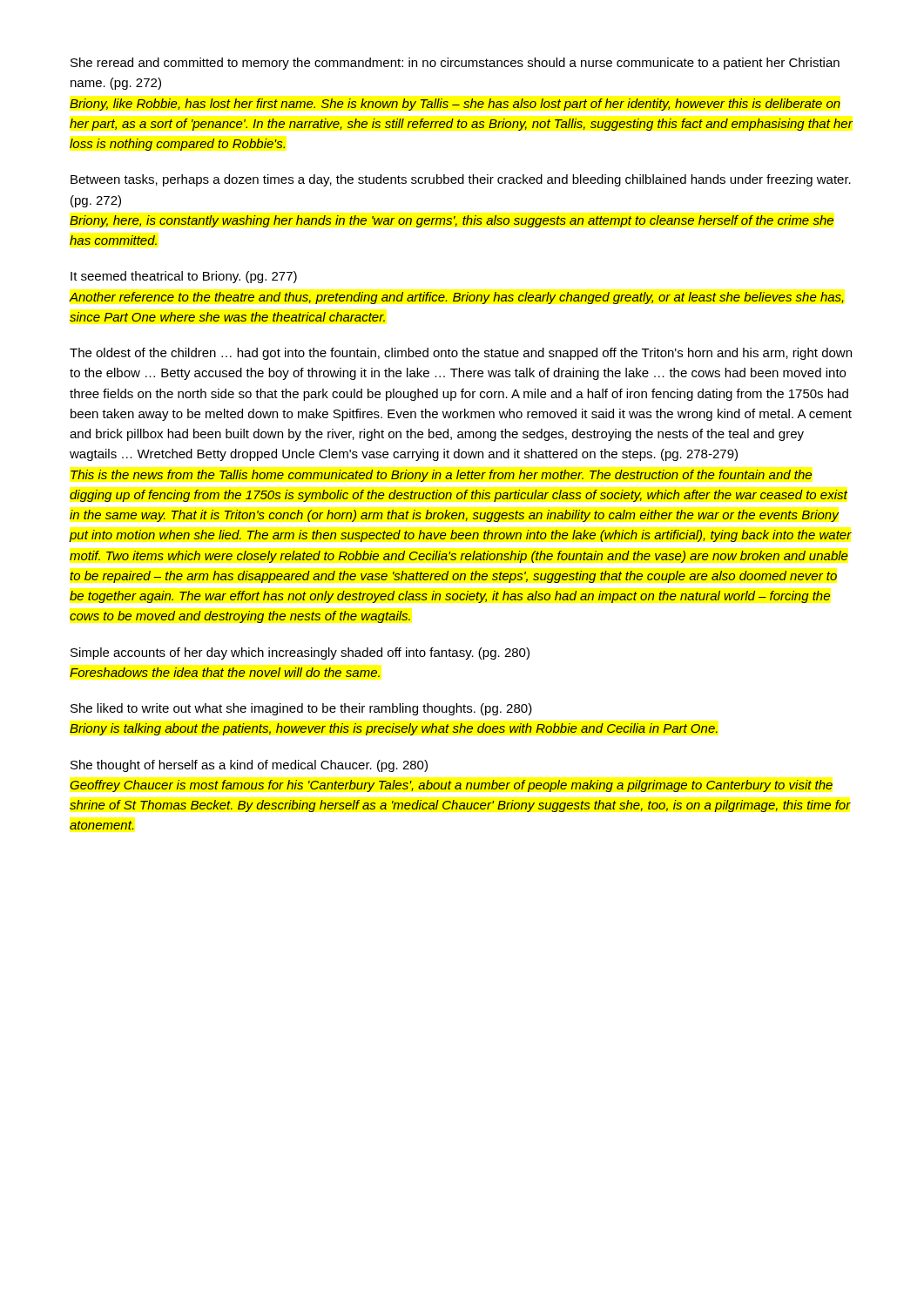Find the text block that reads "Simple accounts of her"
The height and width of the screenshot is (1307, 924).
pos(300,662)
